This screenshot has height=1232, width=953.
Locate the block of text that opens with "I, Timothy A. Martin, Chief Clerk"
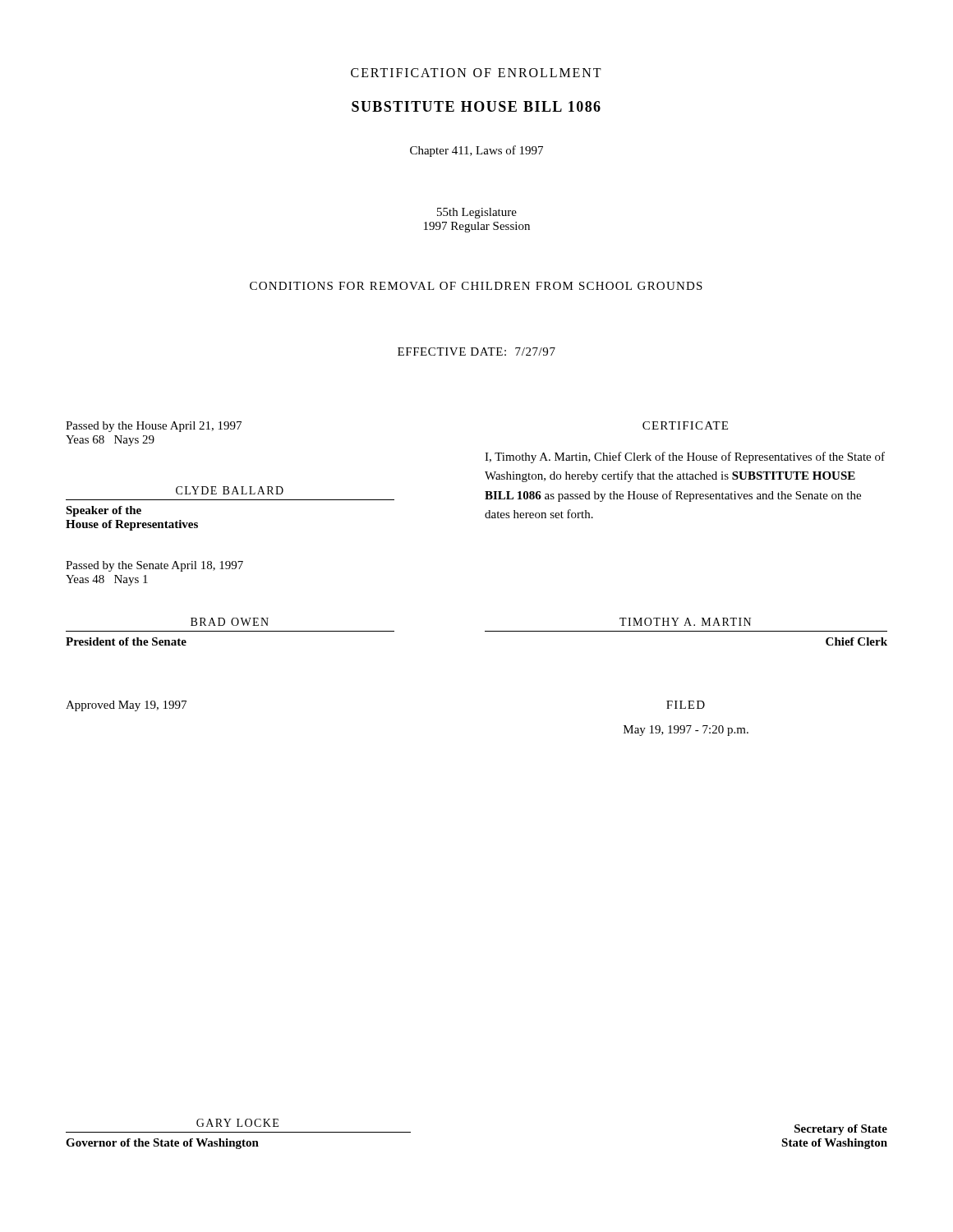point(685,485)
